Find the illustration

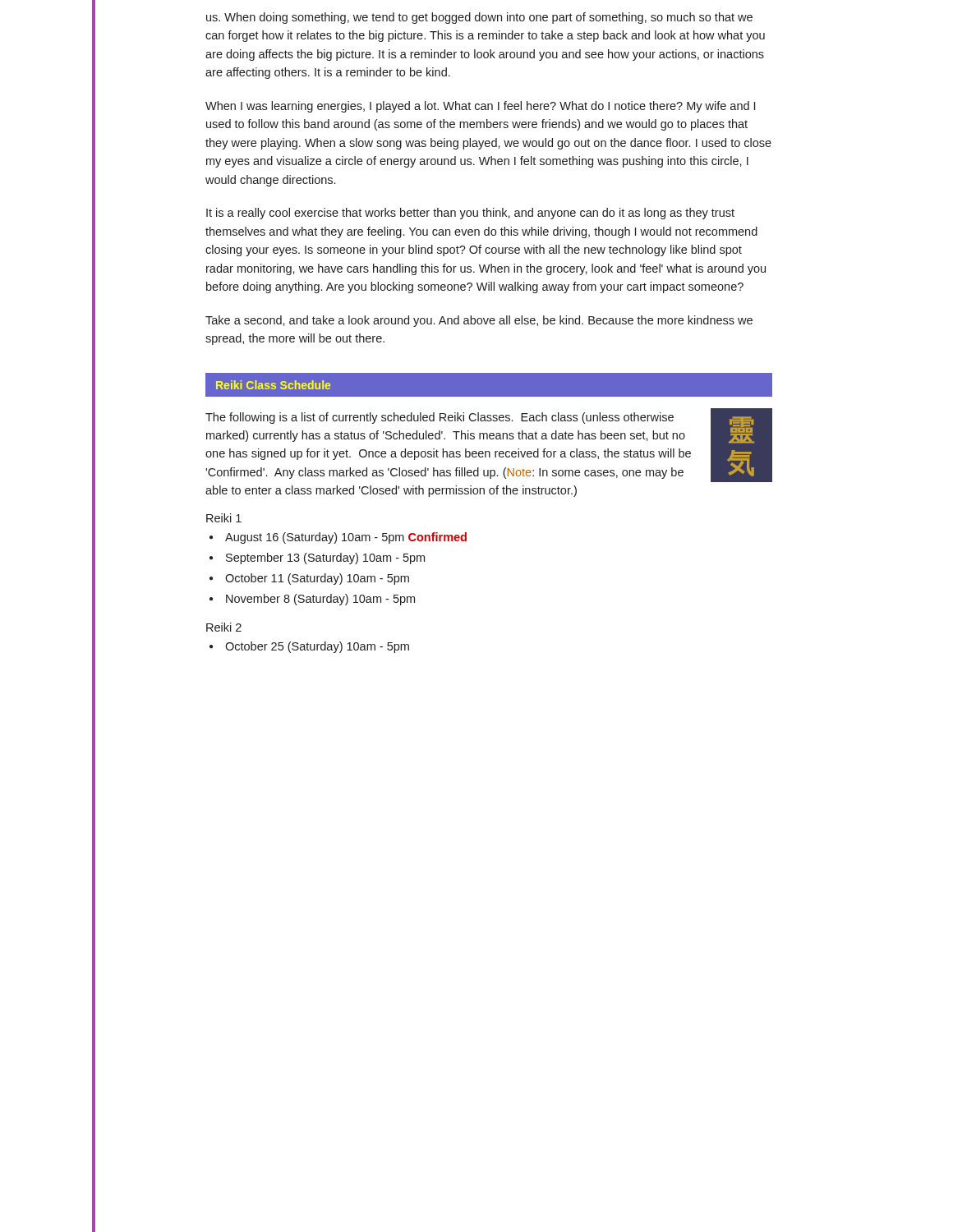(741, 447)
